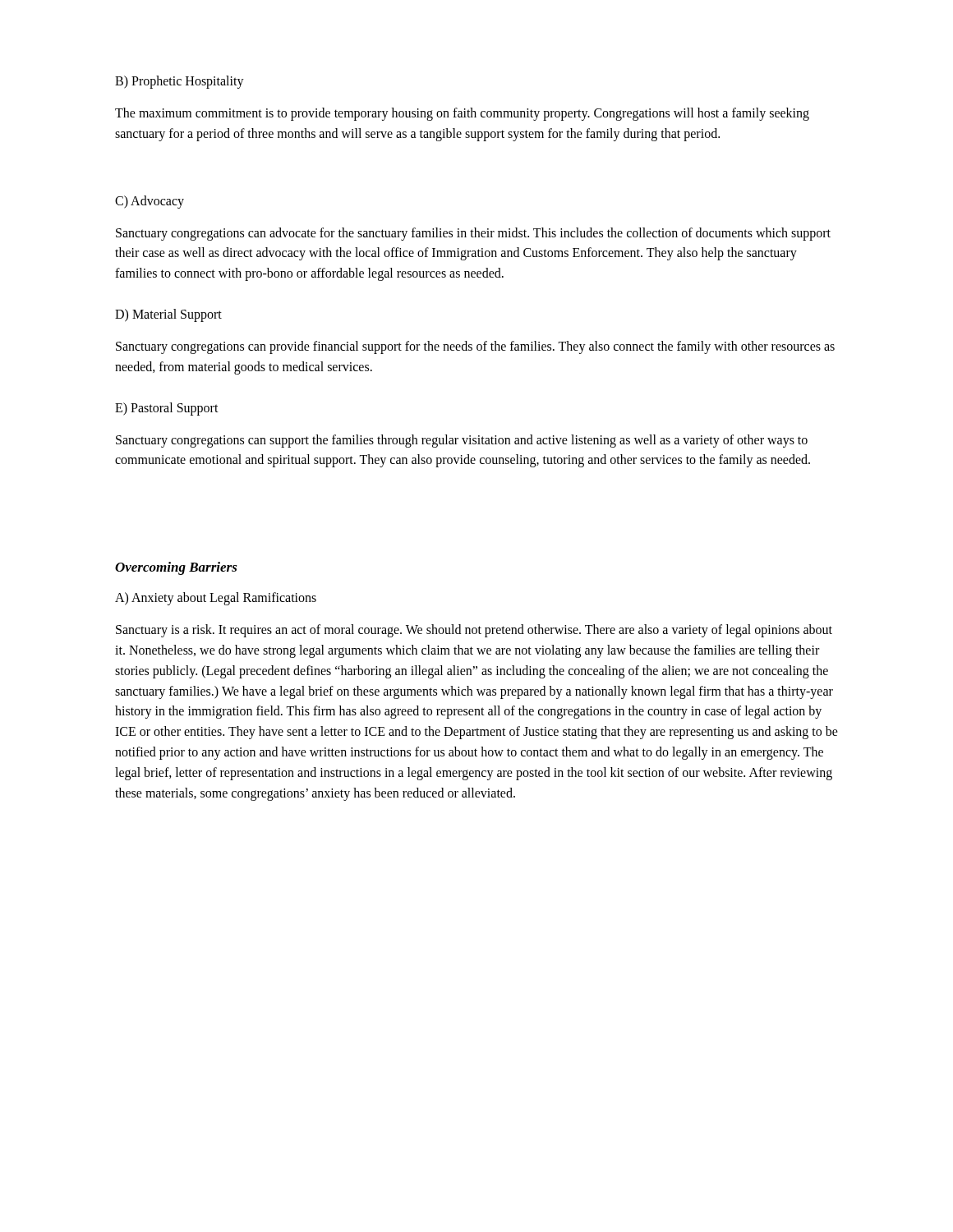953x1232 pixels.
Task: Locate the text block that reads "Sanctuary congregations can provide financial"
Action: [475, 356]
